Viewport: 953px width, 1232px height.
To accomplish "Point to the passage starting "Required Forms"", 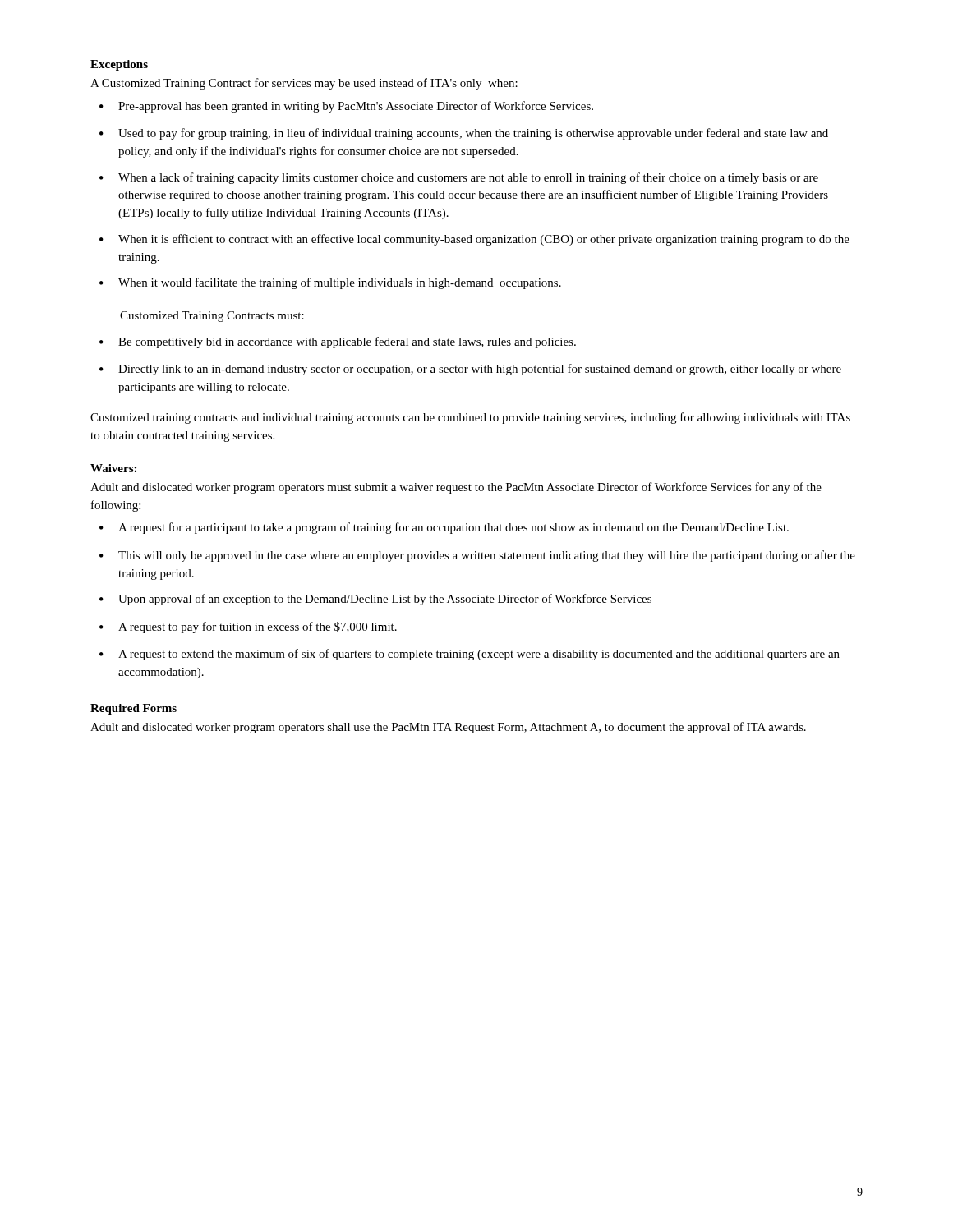I will pyautogui.click(x=134, y=708).
